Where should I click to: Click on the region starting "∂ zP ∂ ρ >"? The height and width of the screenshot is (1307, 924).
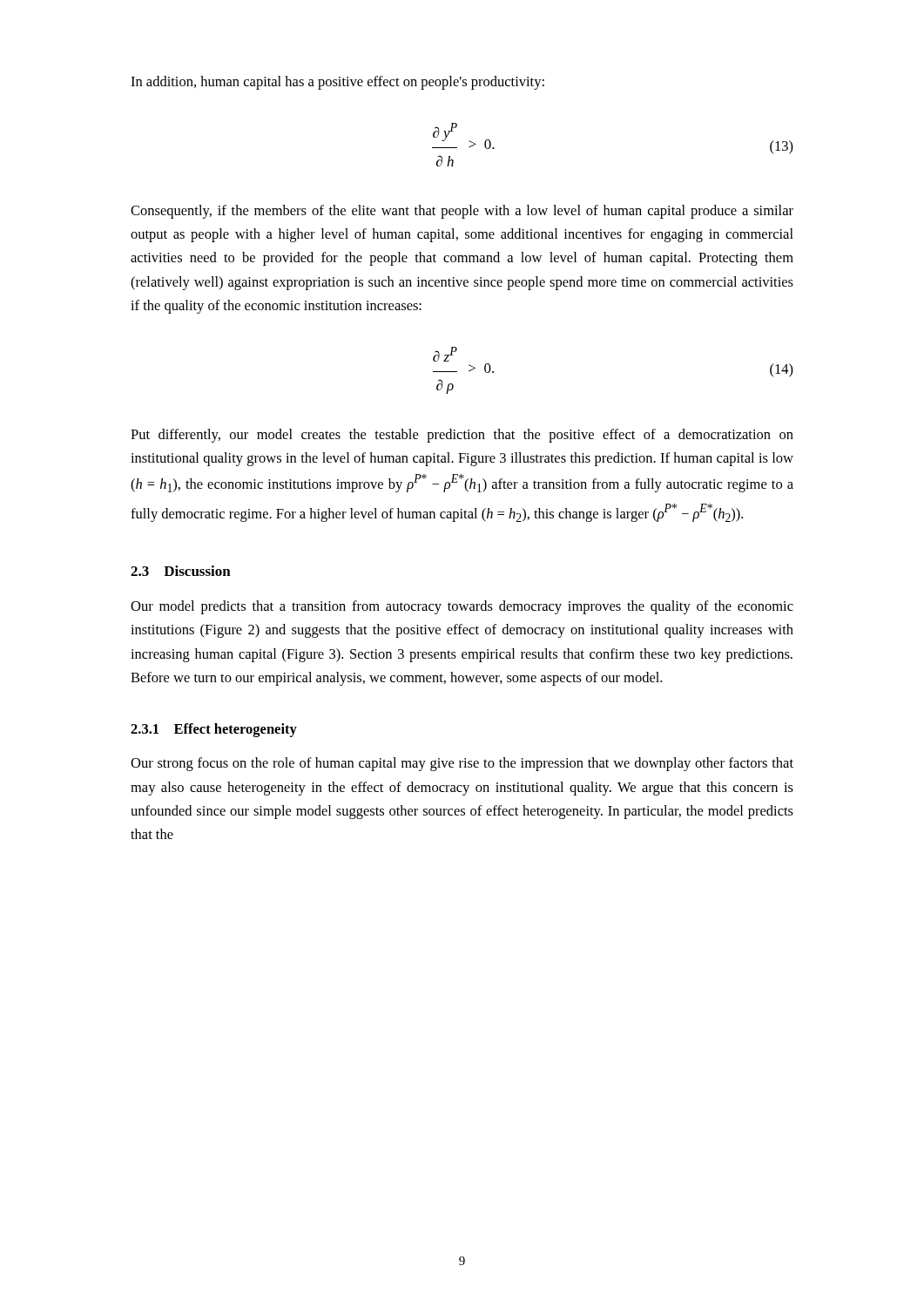coord(445,354)
